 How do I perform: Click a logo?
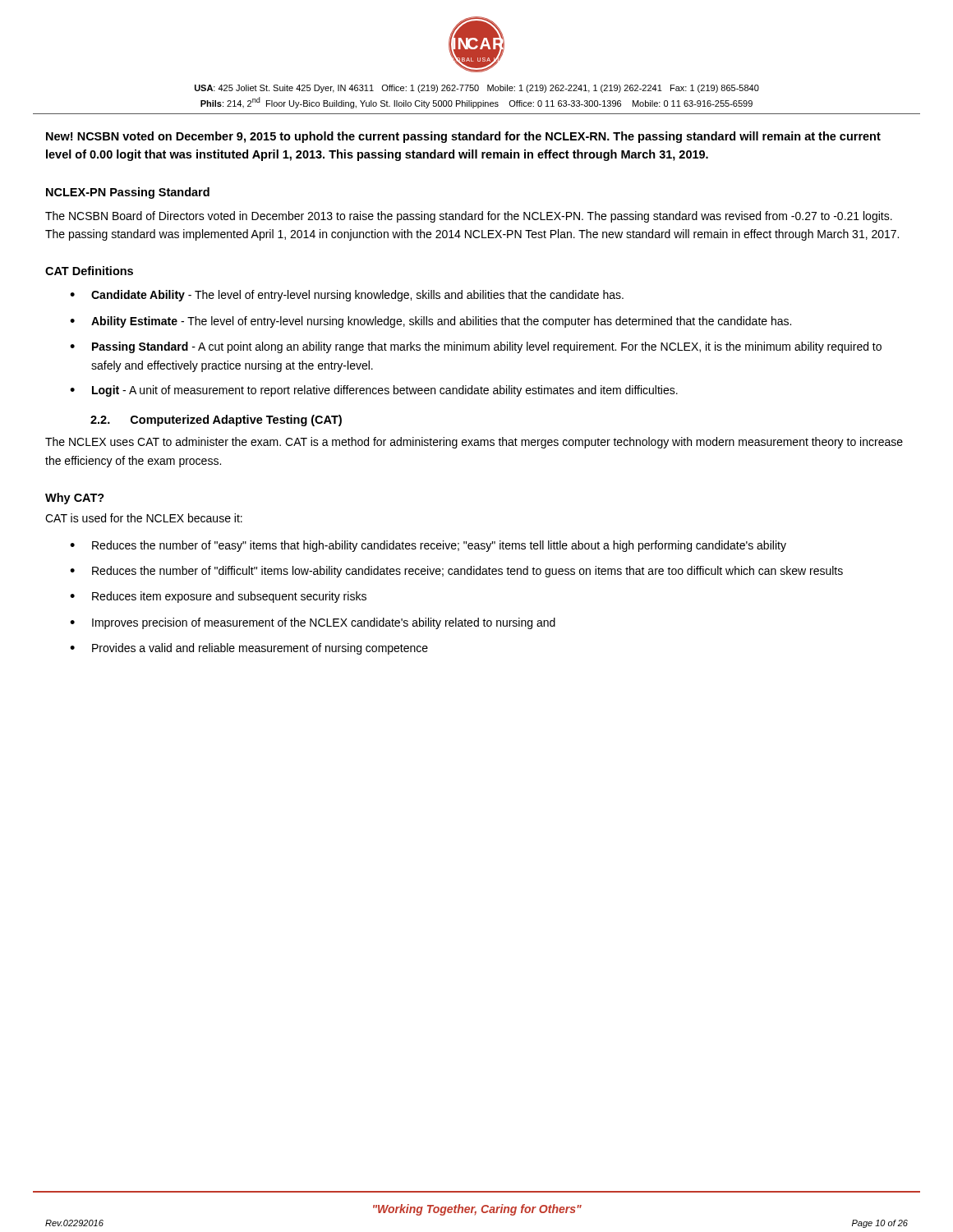[x=476, y=38]
